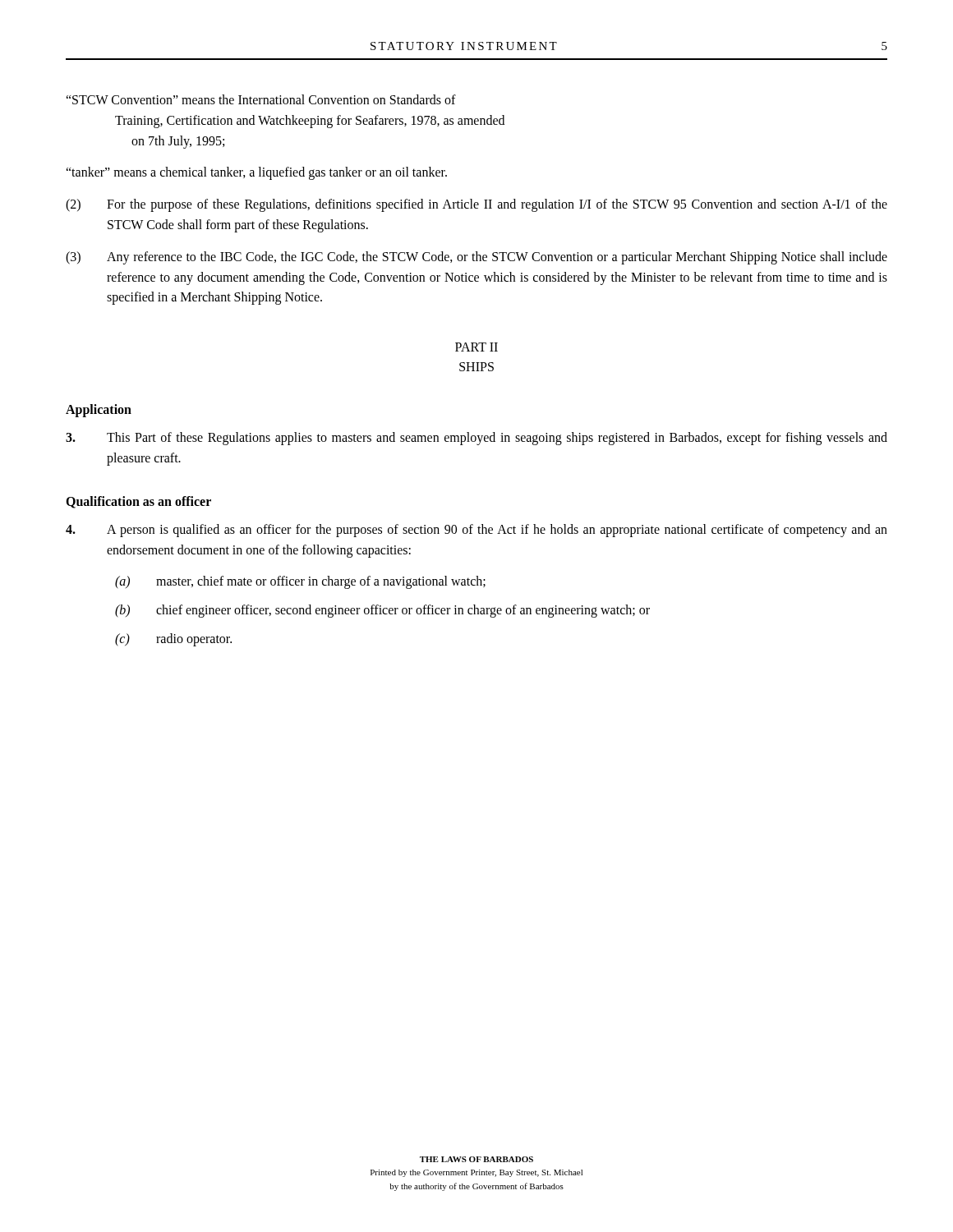The width and height of the screenshot is (953, 1232).
Task: Click on the text block containing "“tanker” means a chemical tanker, a liquefied gas"
Action: pyautogui.click(x=257, y=172)
